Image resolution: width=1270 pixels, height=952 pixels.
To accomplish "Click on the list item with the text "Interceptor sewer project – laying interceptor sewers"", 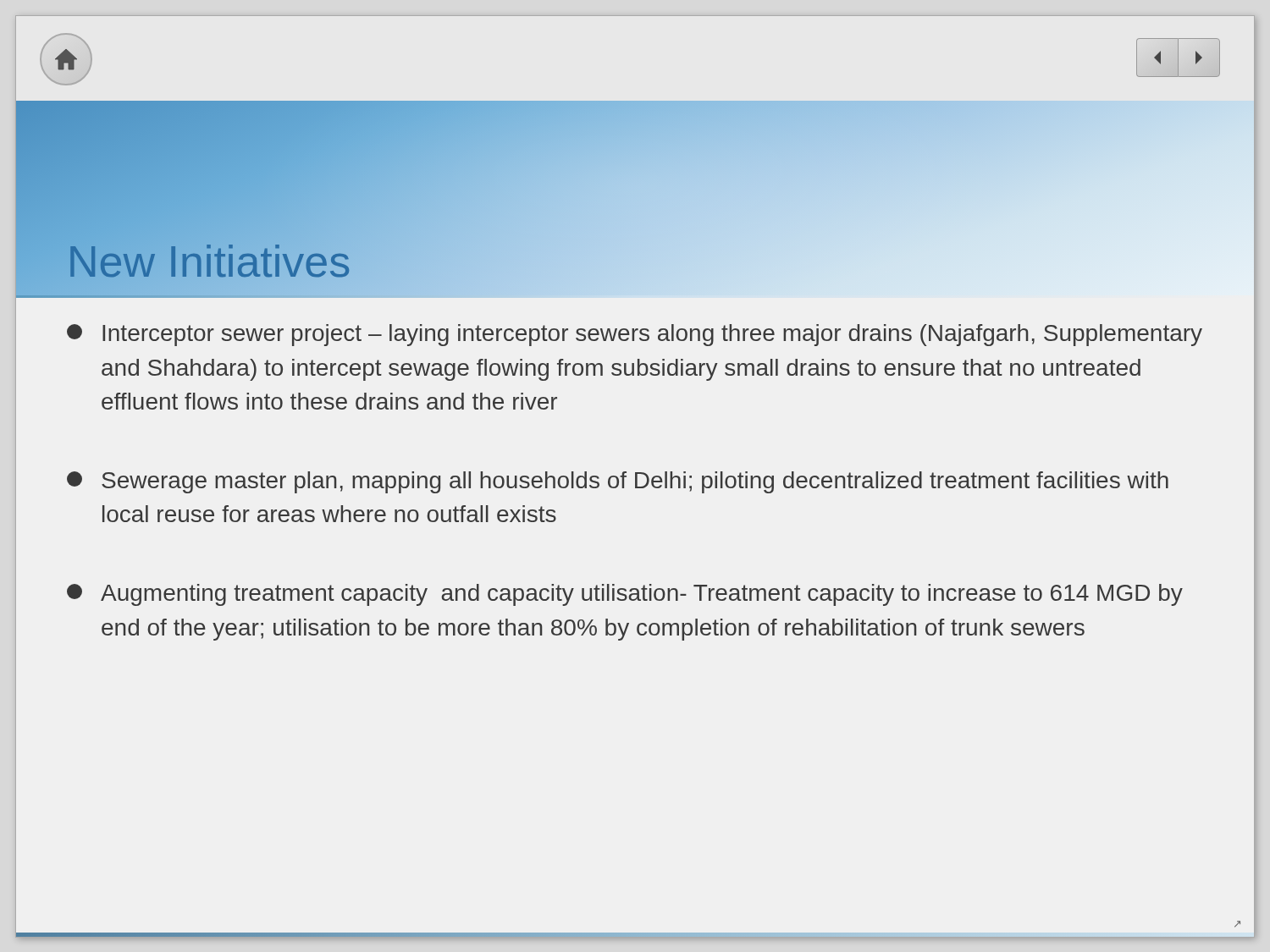I will pyautogui.click(x=643, y=368).
